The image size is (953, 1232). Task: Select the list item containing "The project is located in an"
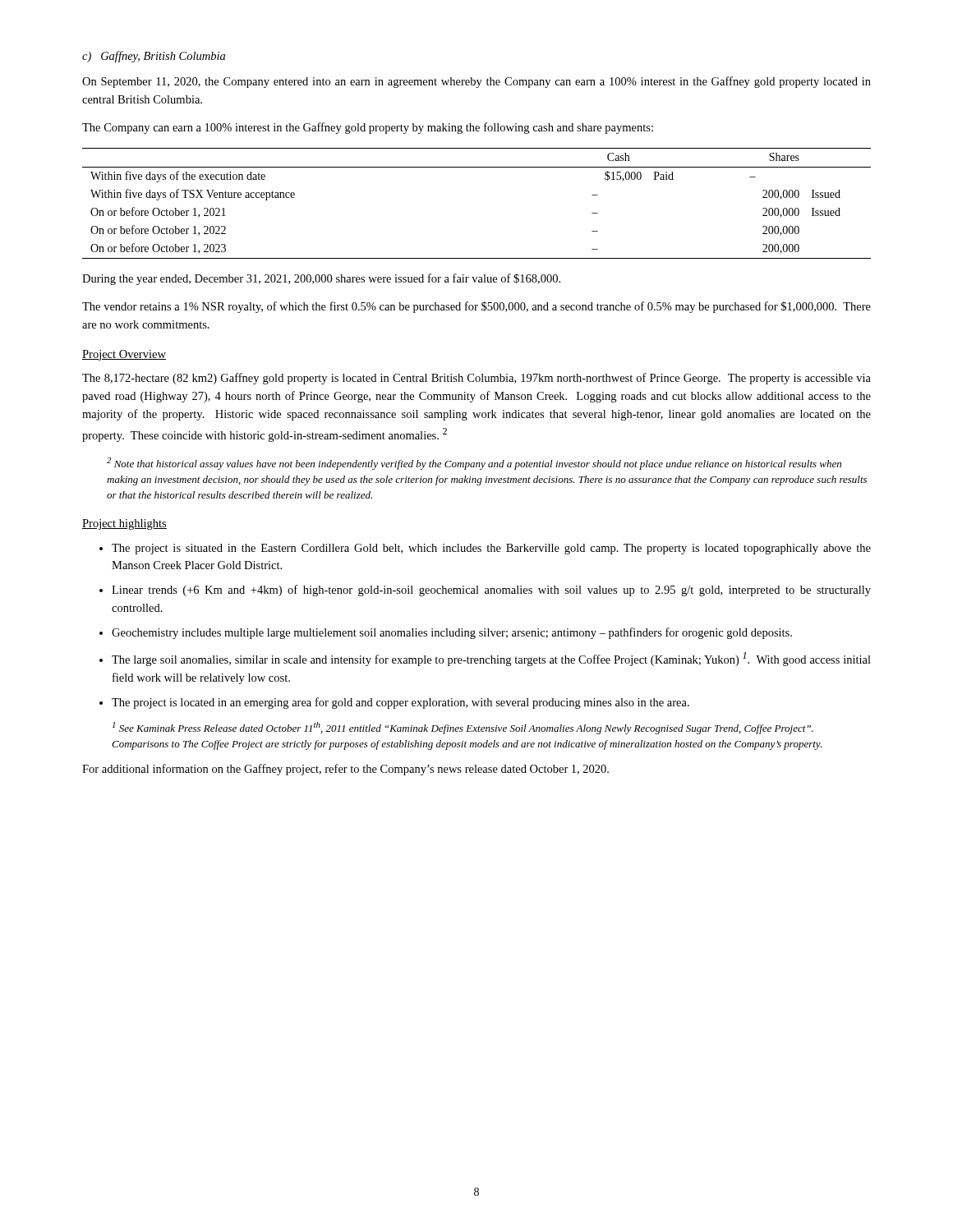pos(476,703)
